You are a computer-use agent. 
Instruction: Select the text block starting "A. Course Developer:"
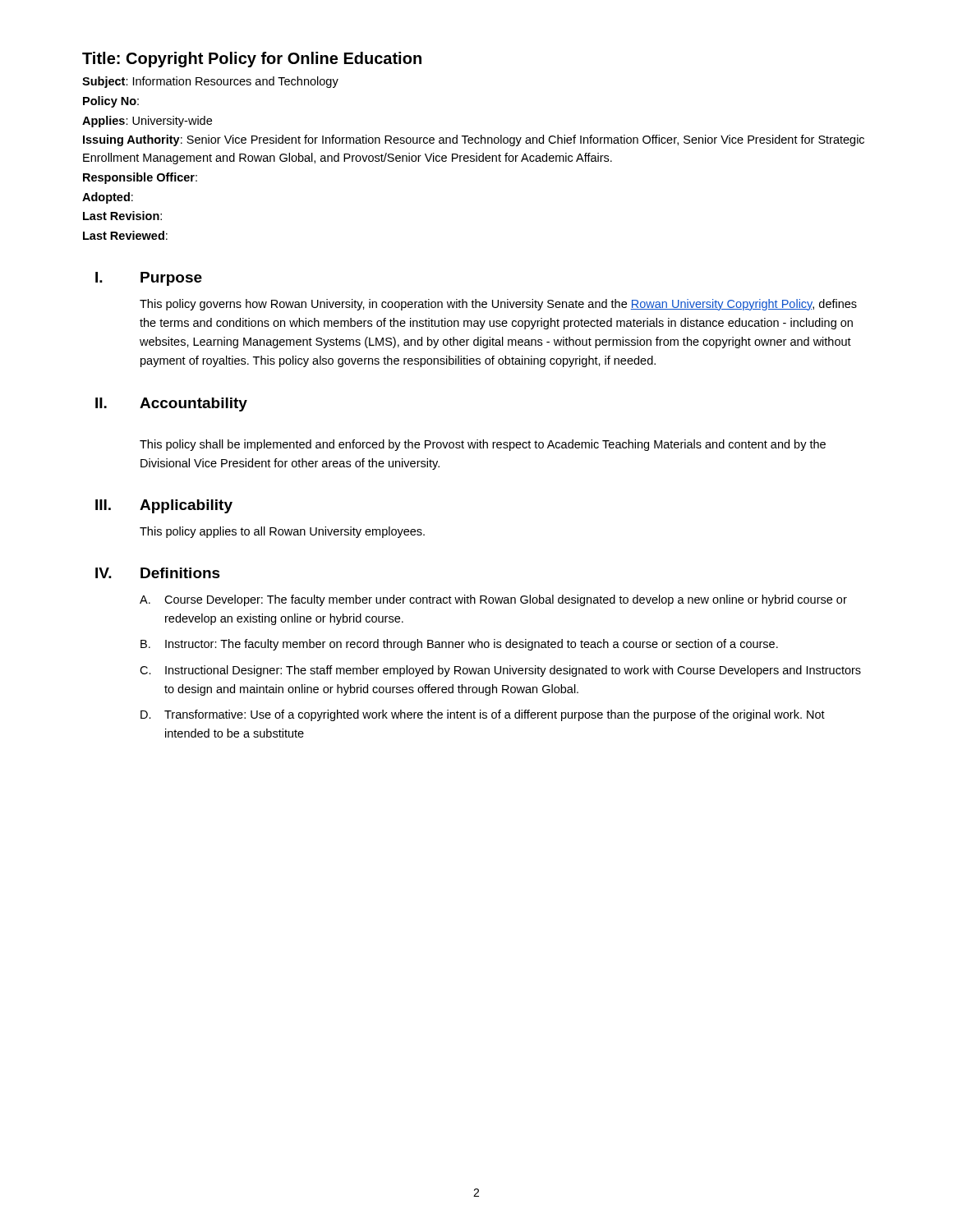505,610
